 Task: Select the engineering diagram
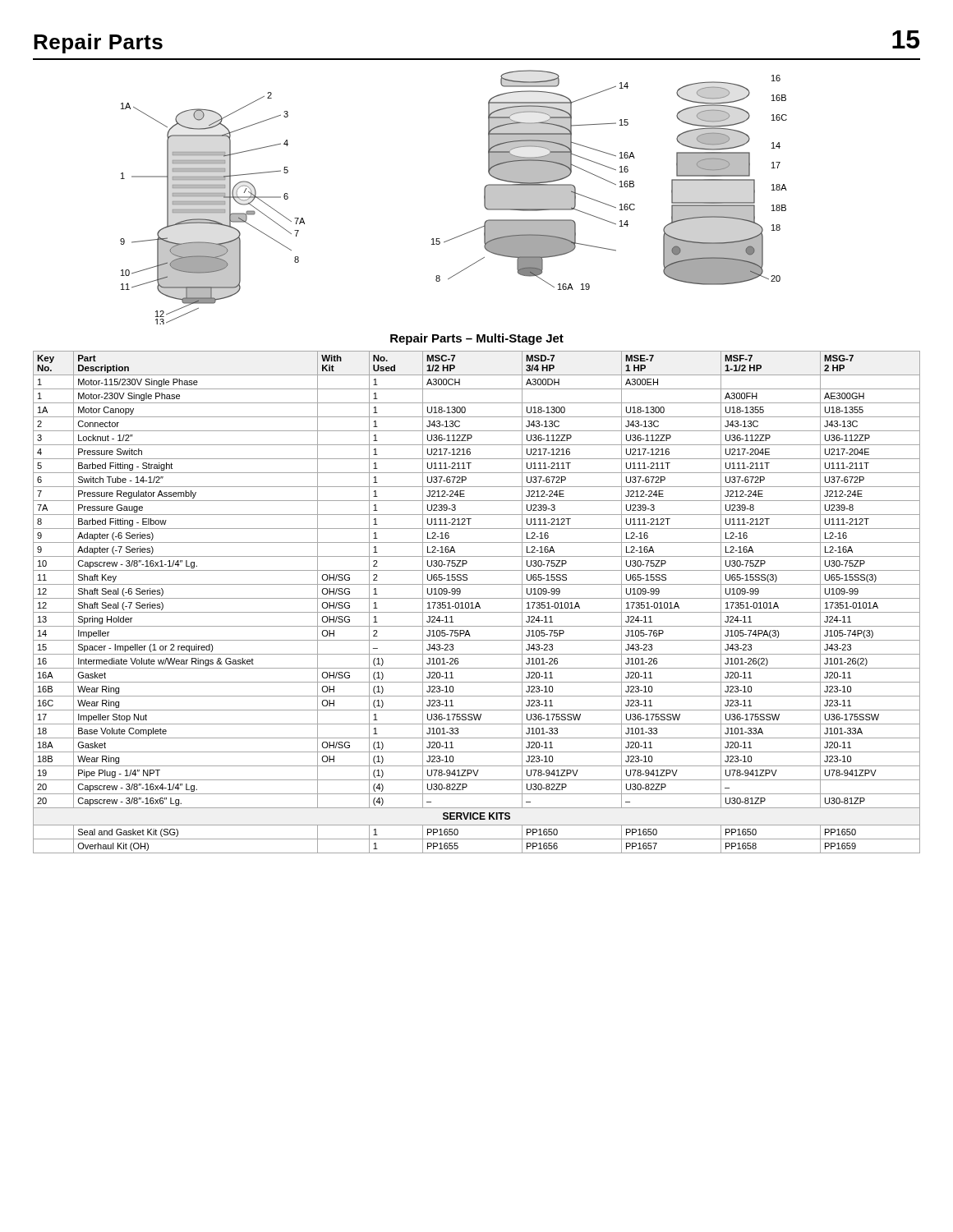coord(476,197)
